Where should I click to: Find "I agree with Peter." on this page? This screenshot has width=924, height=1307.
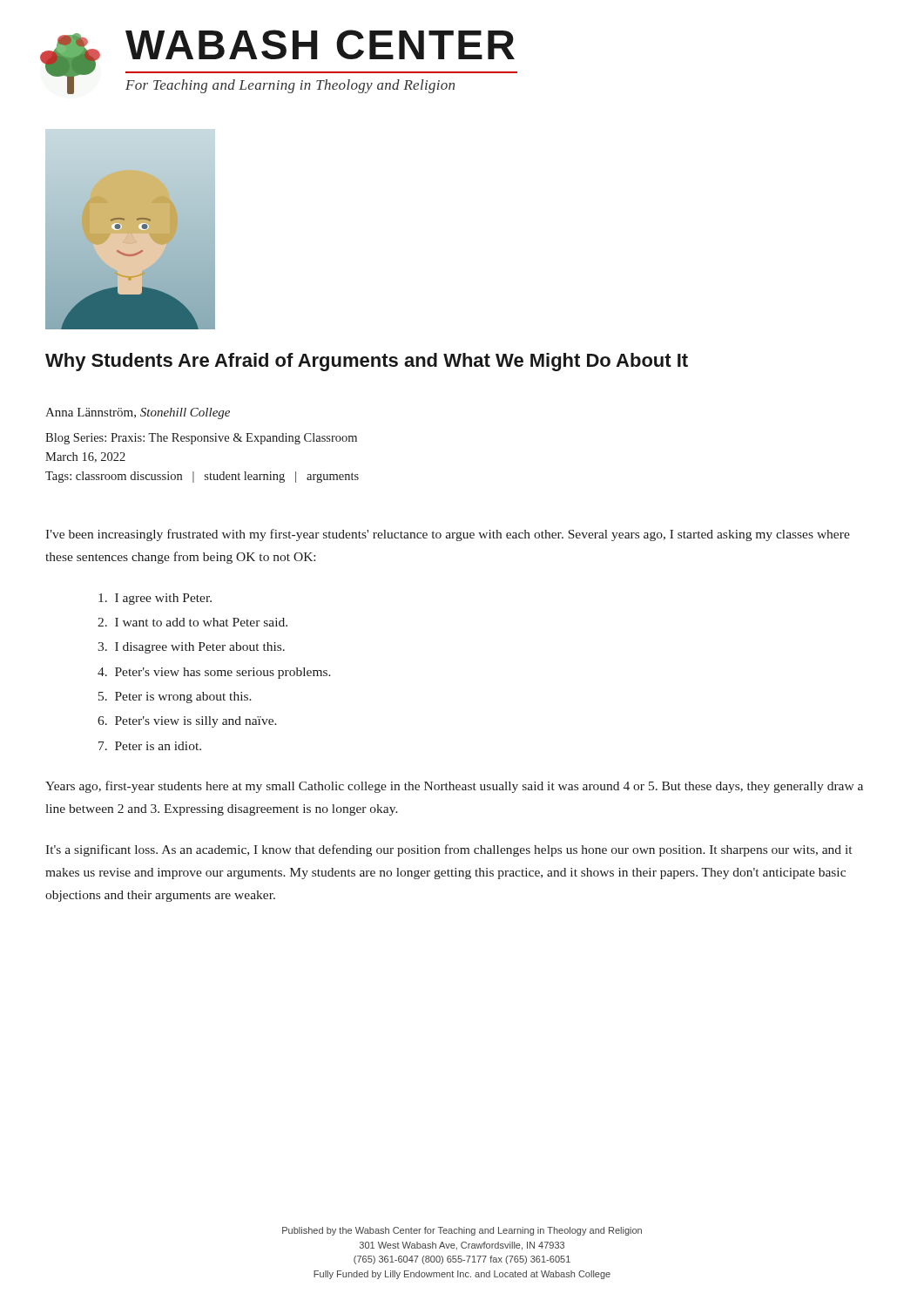pyautogui.click(x=155, y=597)
